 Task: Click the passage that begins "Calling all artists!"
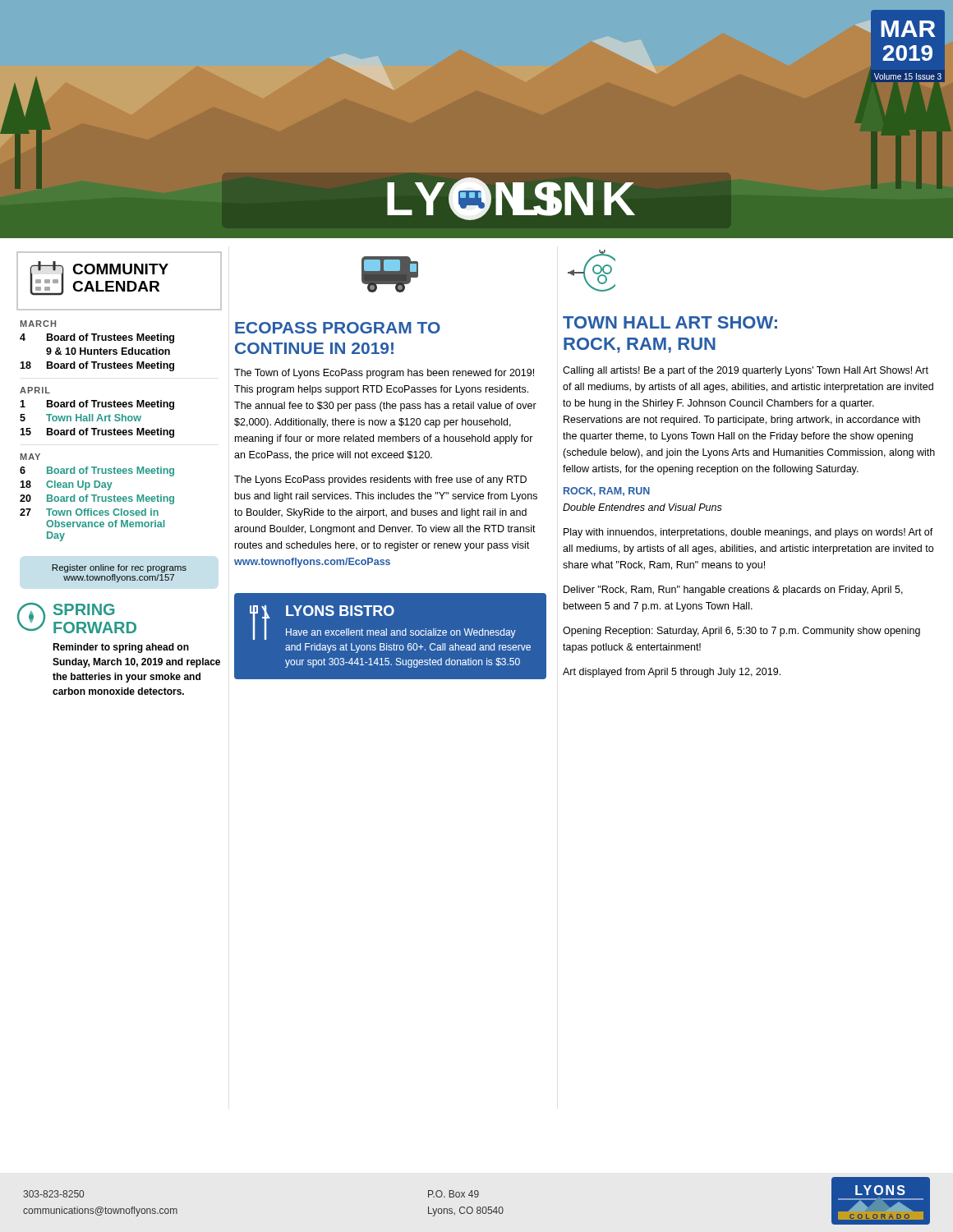coord(749,420)
